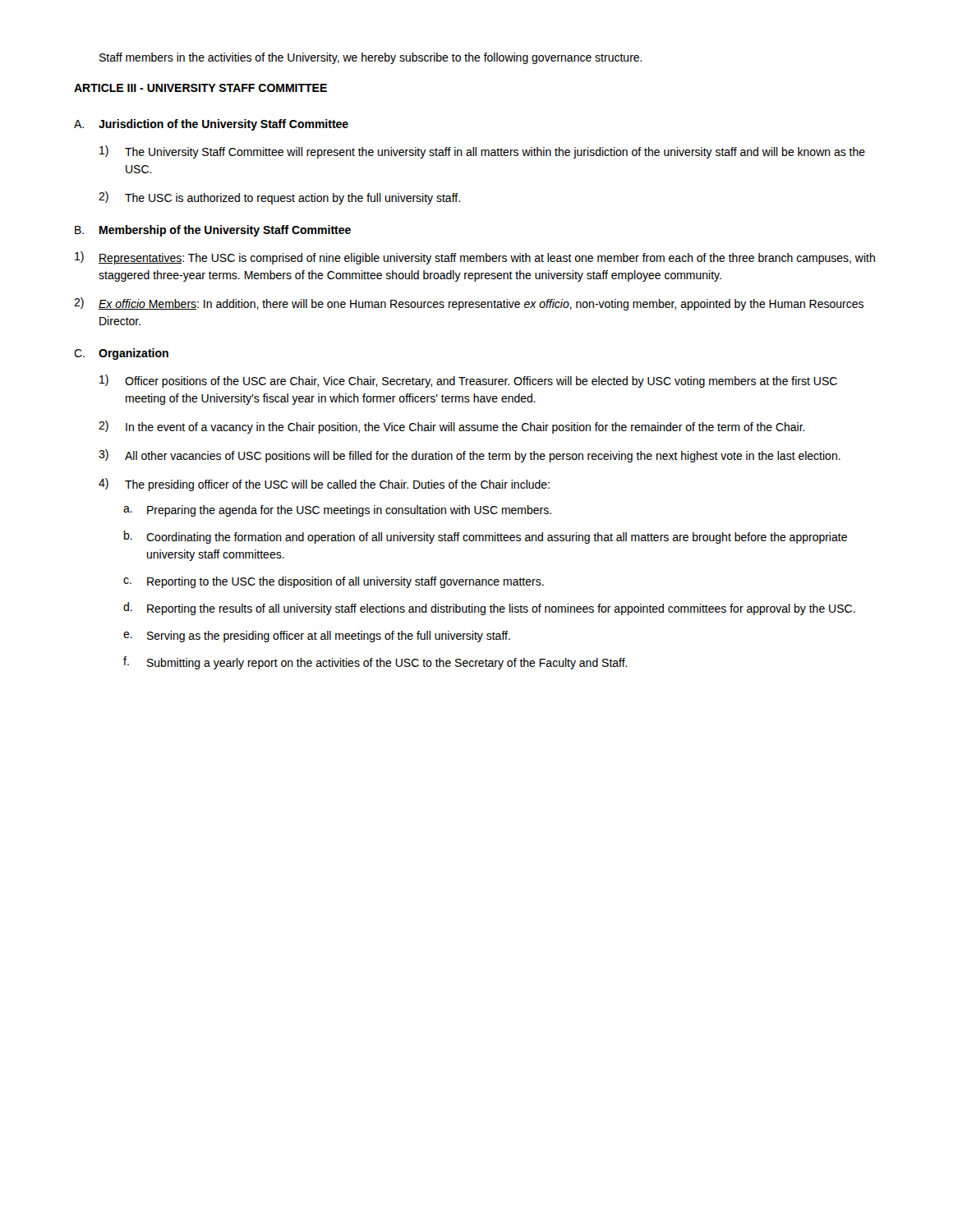Click on the region starting "d. Reporting the"

tap(501, 609)
